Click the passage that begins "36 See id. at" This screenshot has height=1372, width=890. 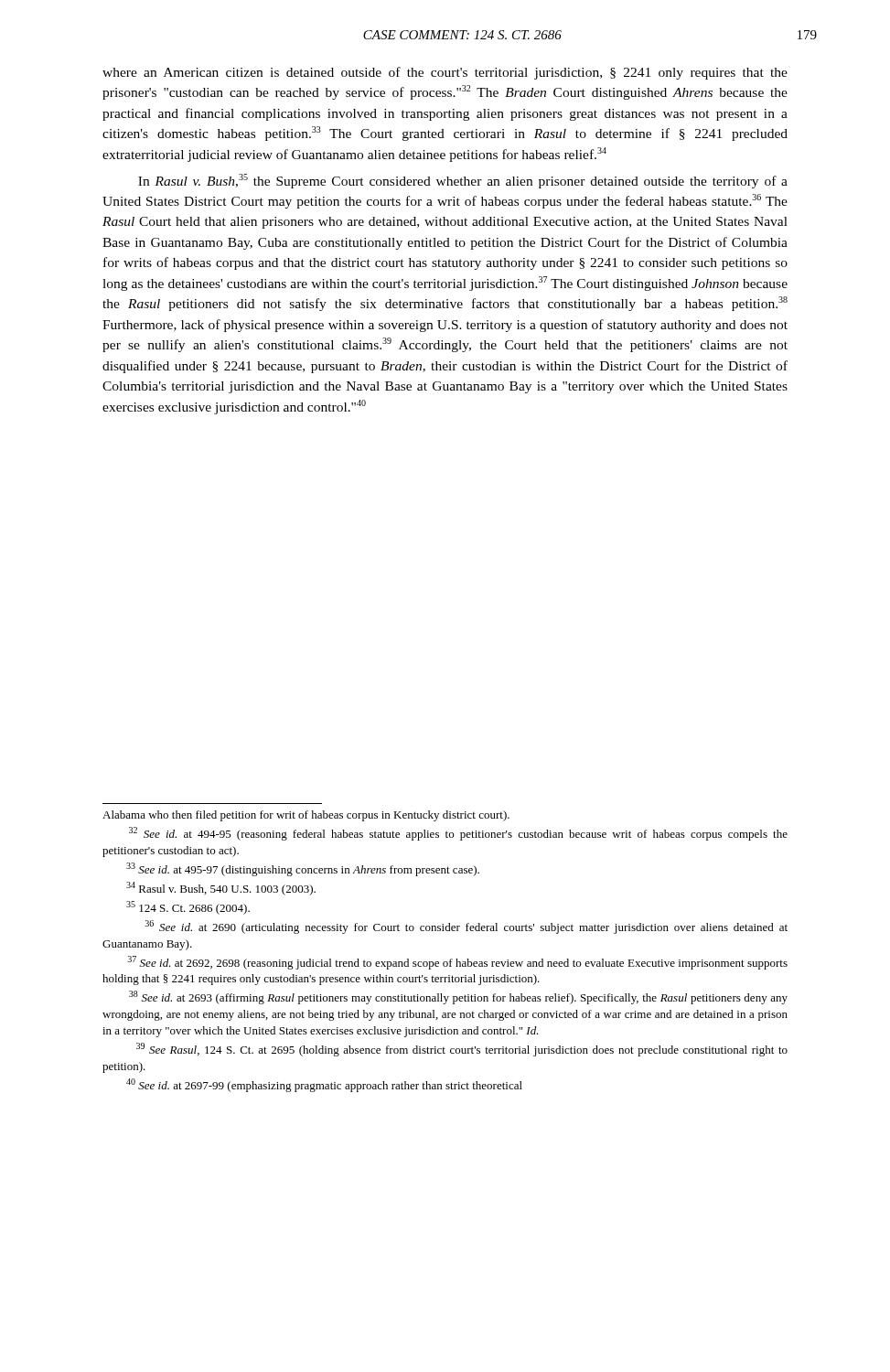point(445,934)
